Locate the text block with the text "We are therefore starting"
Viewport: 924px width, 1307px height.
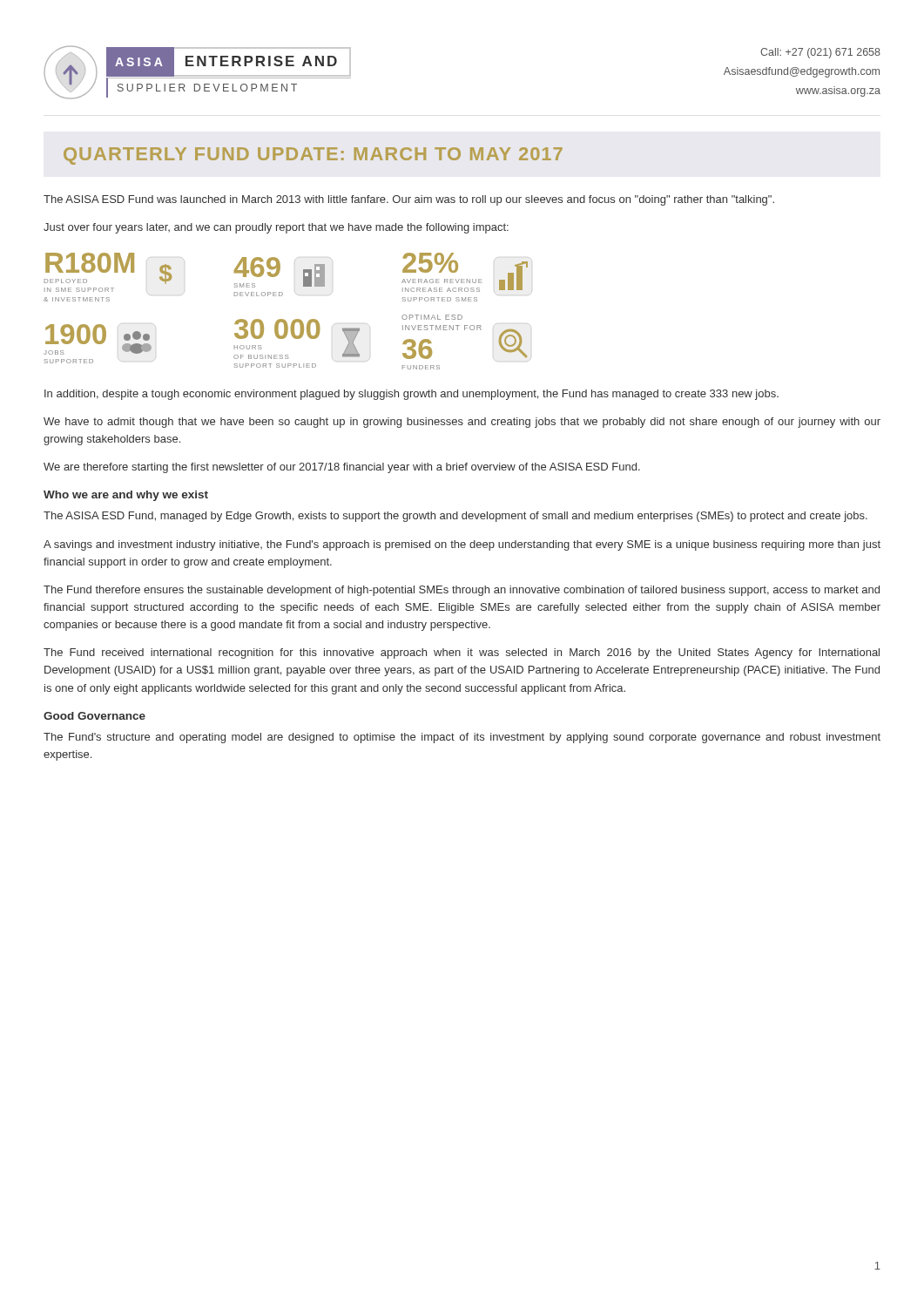point(342,467)
